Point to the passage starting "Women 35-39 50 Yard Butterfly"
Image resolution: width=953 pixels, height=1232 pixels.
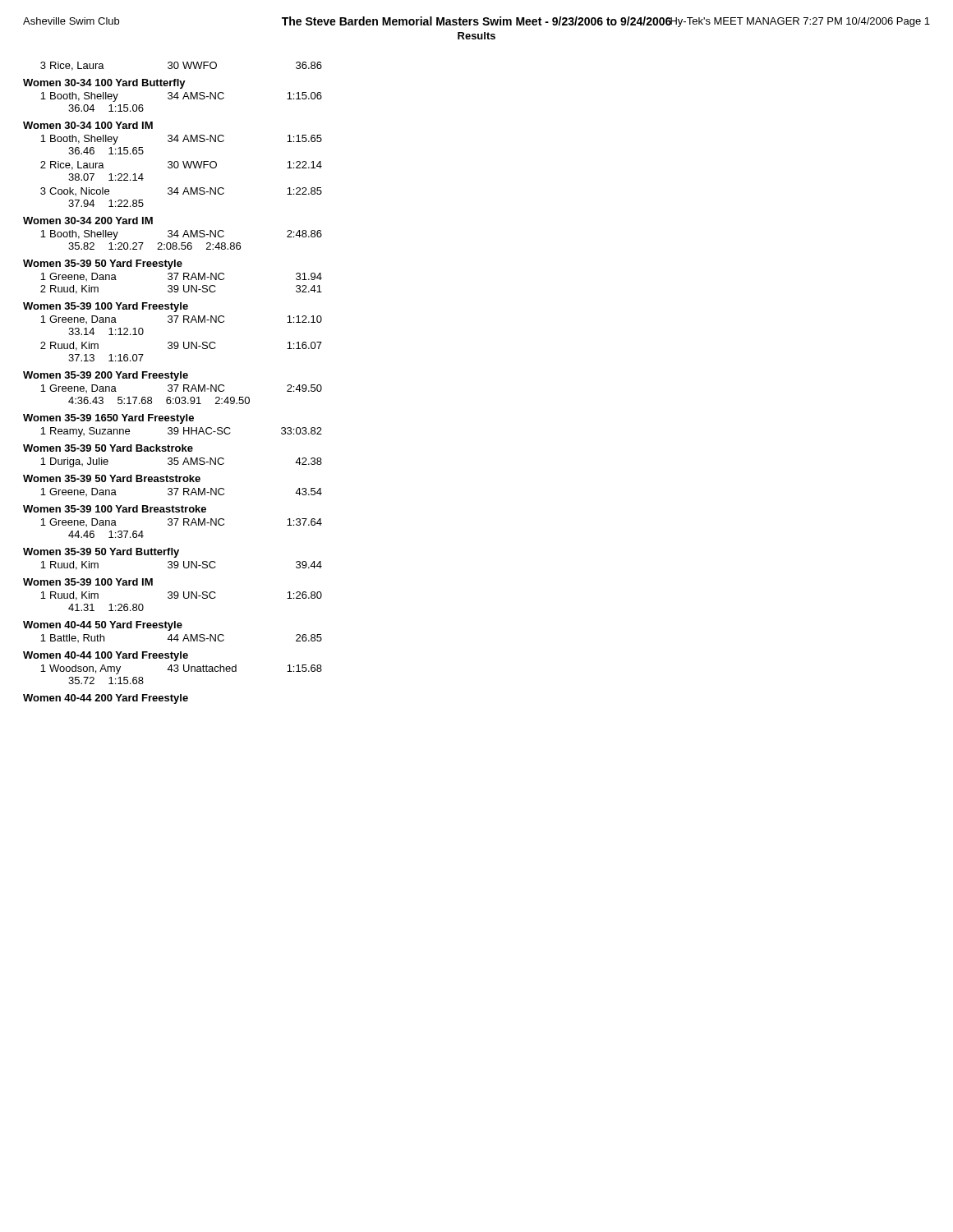(101, 552)
